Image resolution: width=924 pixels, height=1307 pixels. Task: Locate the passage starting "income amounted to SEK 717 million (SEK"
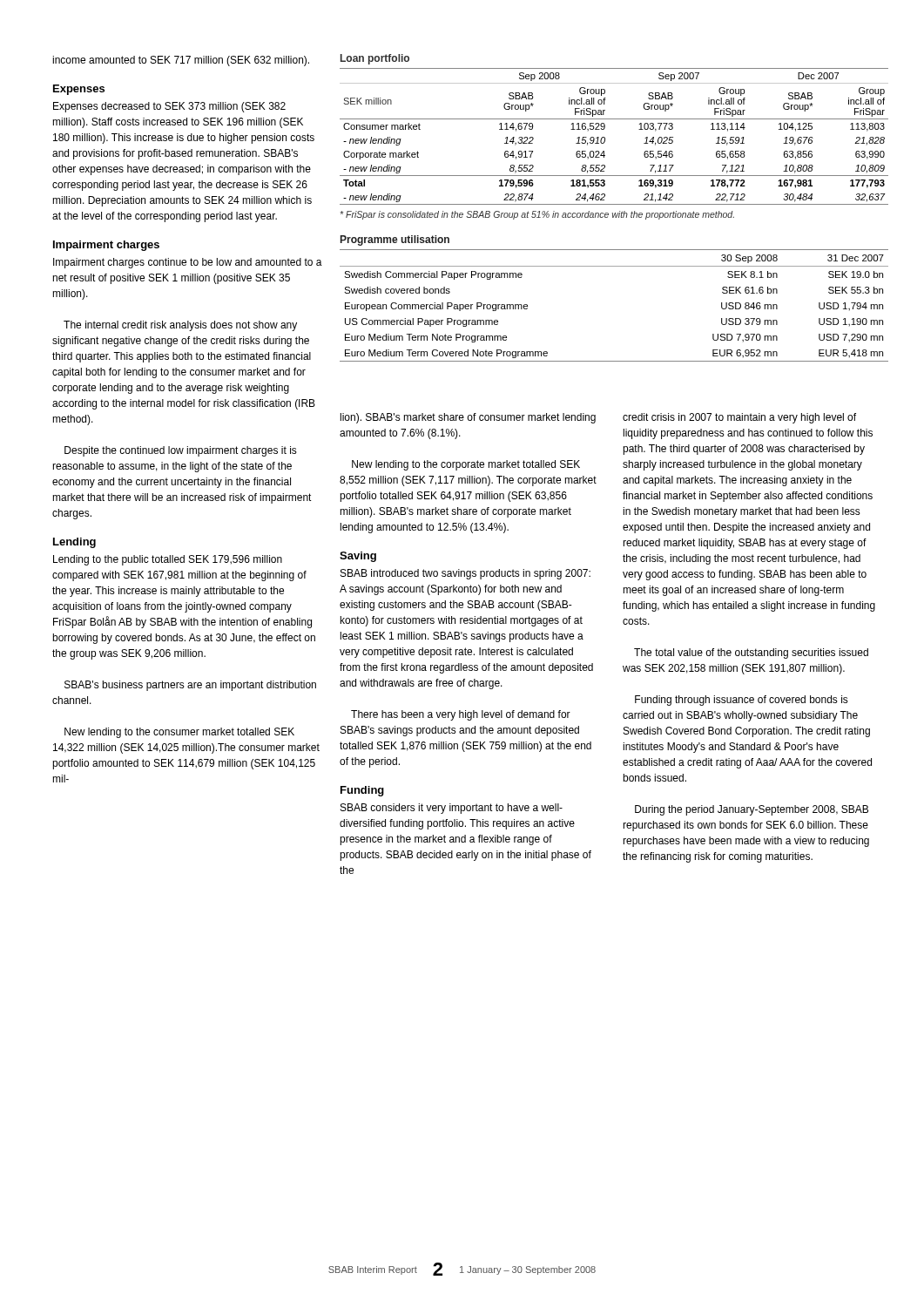[181, 60]
